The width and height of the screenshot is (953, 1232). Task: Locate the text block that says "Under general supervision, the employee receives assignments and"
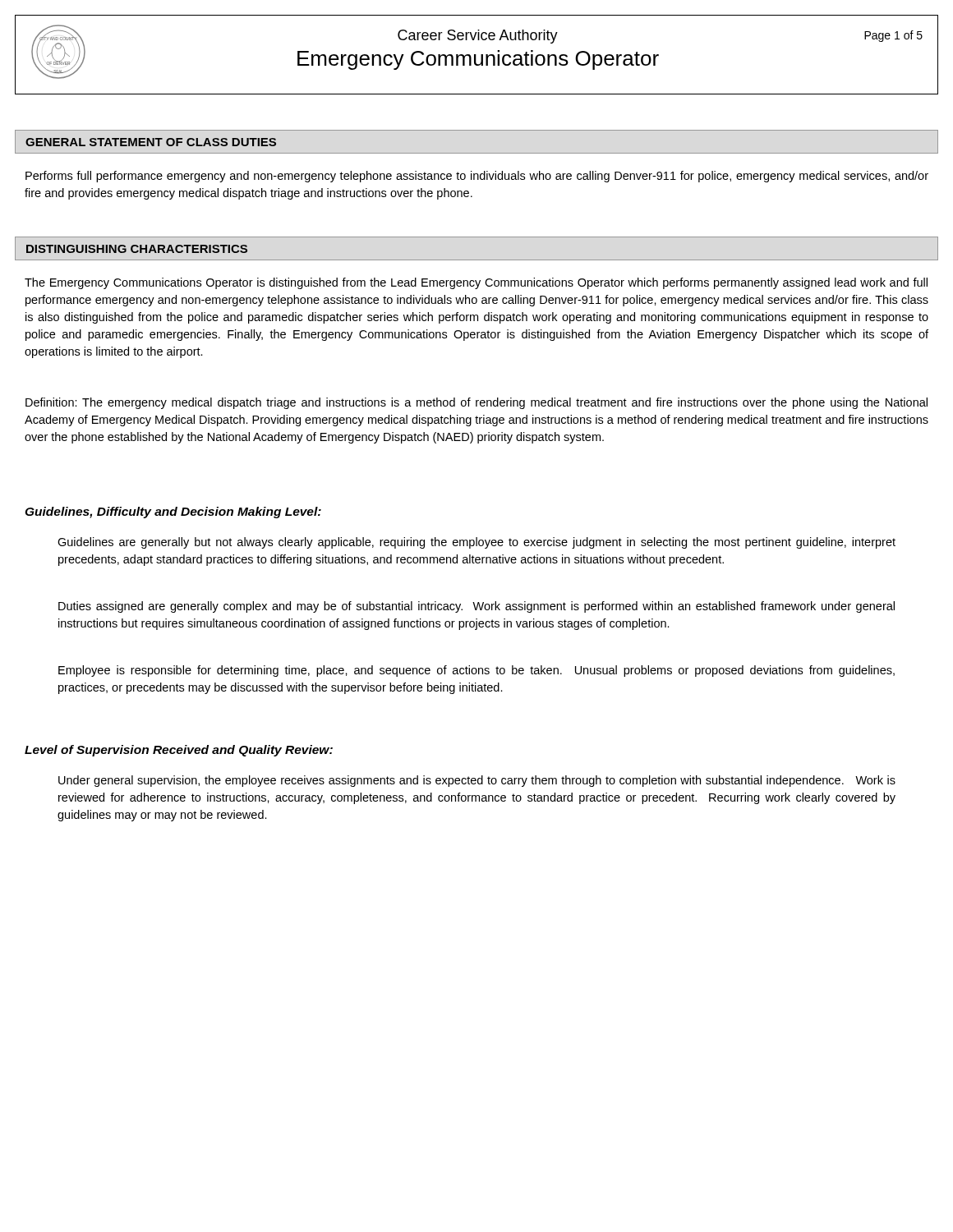point(476,798)
